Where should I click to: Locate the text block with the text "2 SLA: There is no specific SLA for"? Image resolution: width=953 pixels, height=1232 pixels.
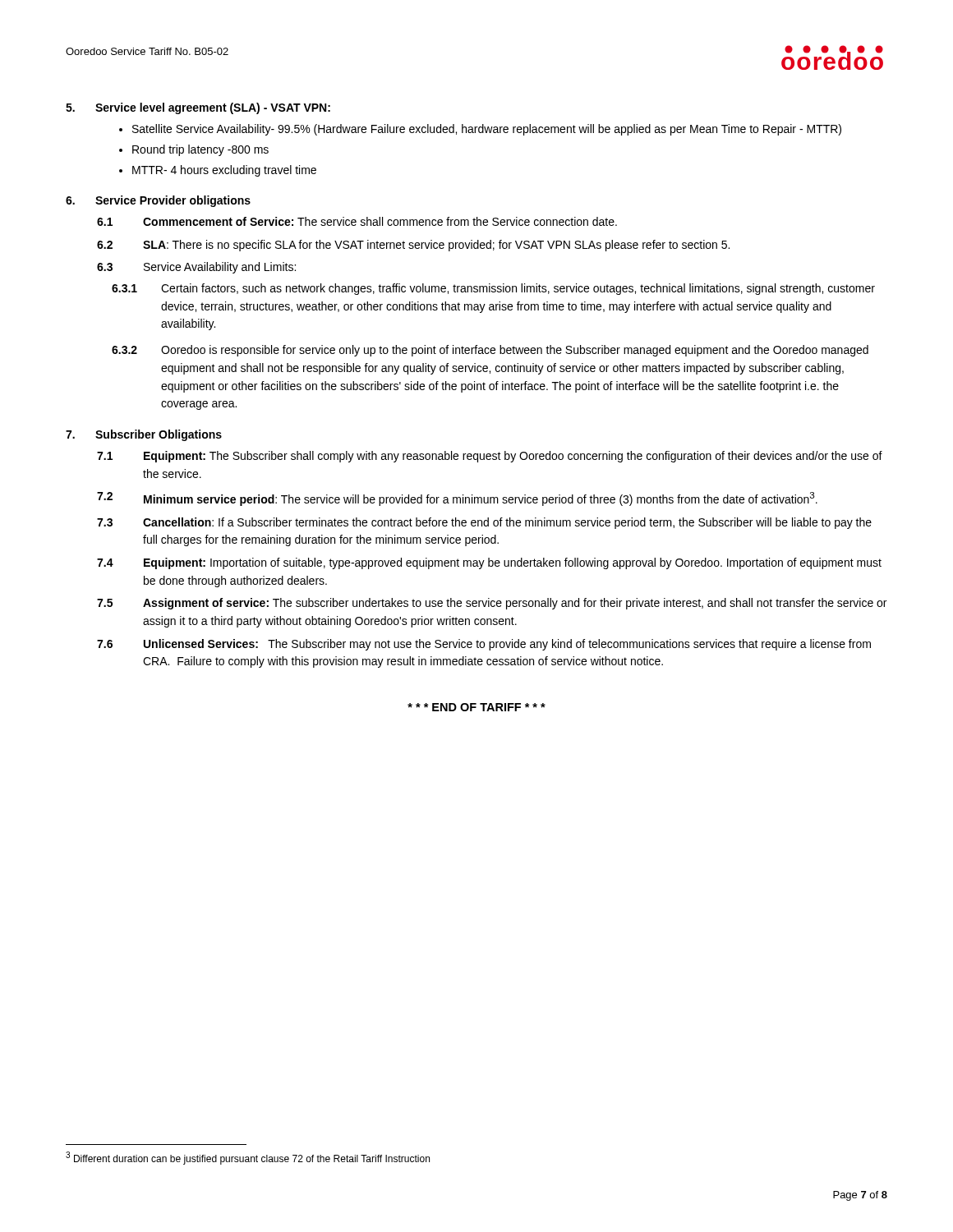(x=414, y=245)
